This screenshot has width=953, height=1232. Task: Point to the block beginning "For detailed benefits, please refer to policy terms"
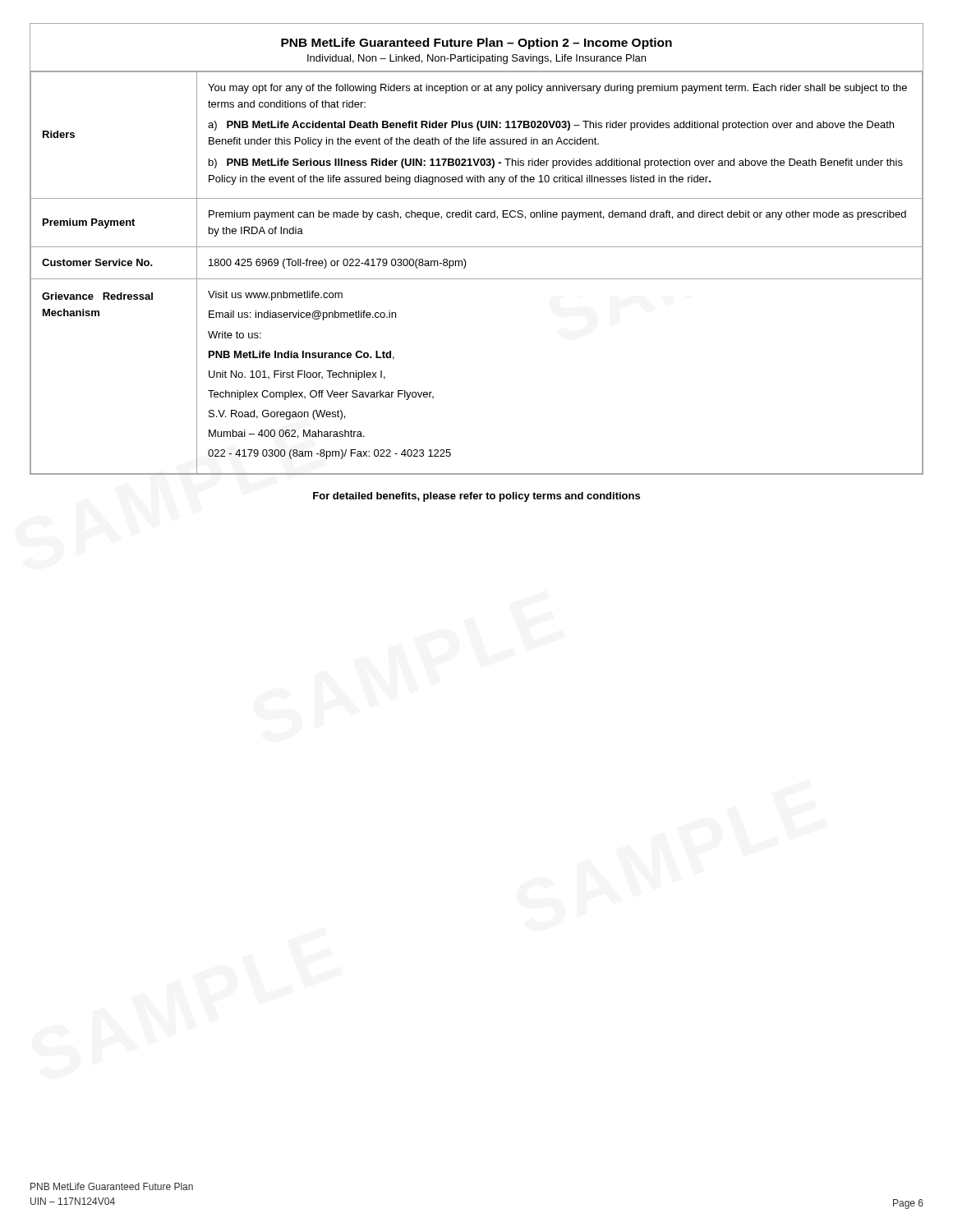pyautogui.click(x=476, y=495)
